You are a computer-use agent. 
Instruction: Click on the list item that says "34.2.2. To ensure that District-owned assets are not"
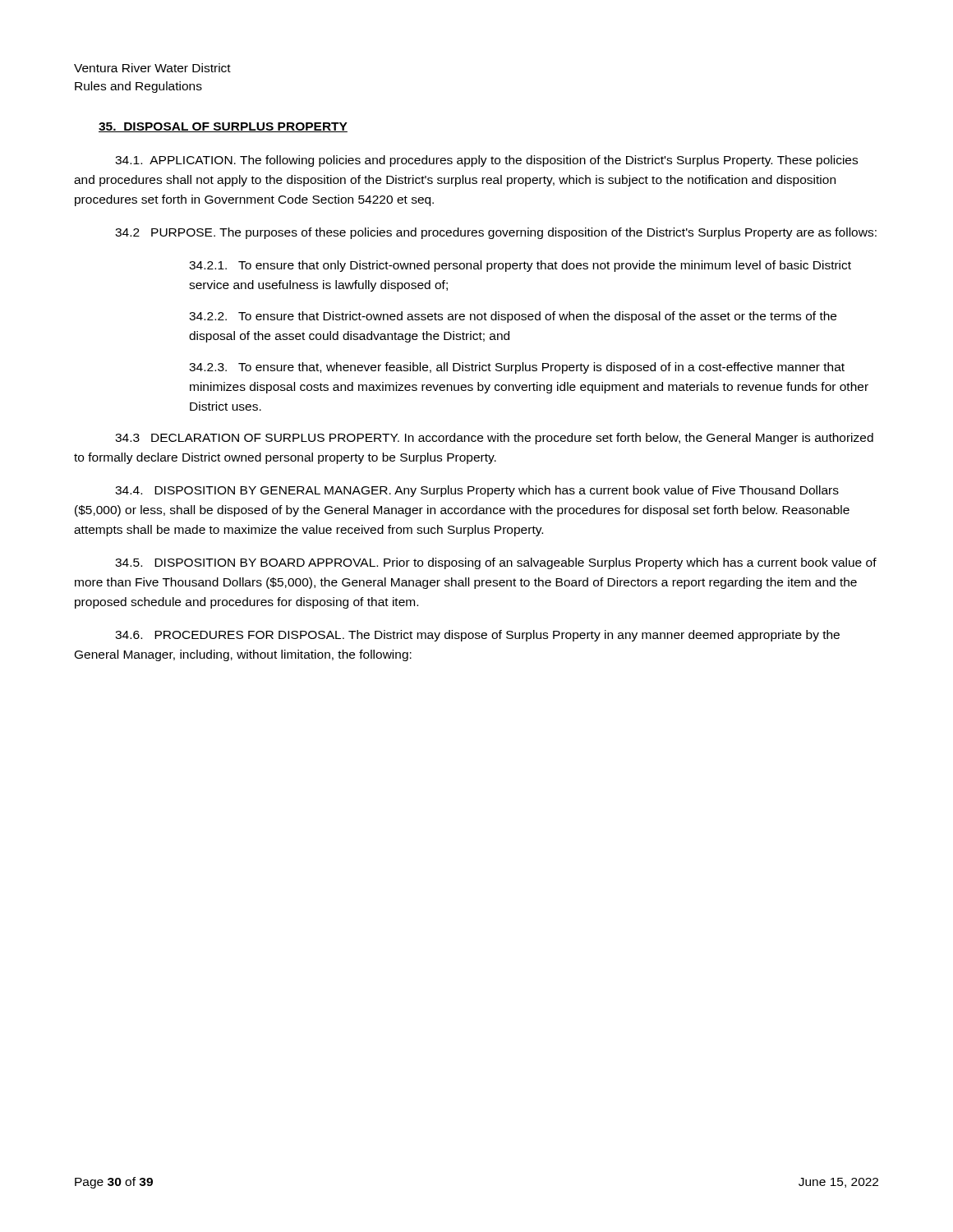(513, 326)
